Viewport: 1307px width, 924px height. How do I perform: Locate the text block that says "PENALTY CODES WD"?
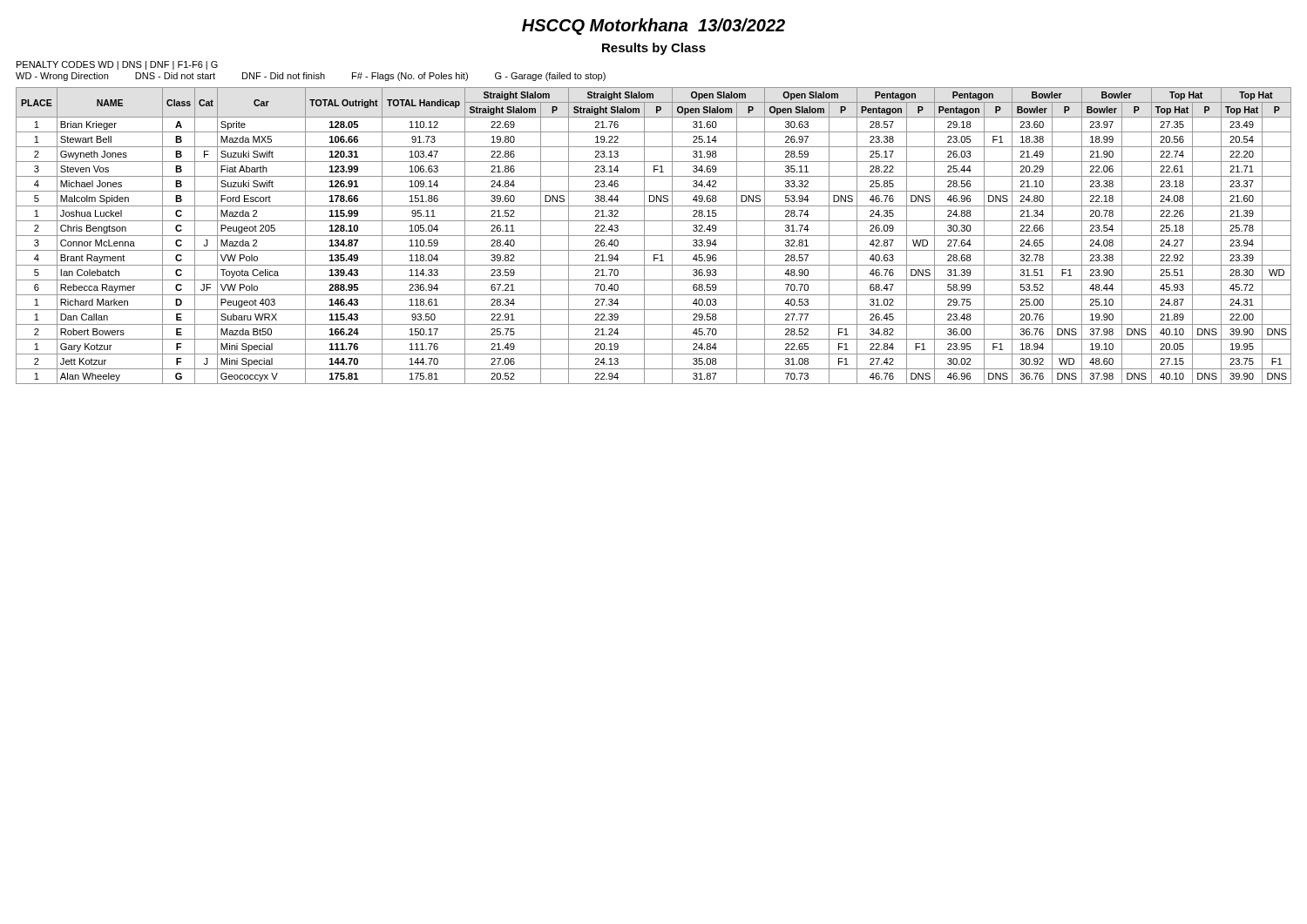coord(117,64)
